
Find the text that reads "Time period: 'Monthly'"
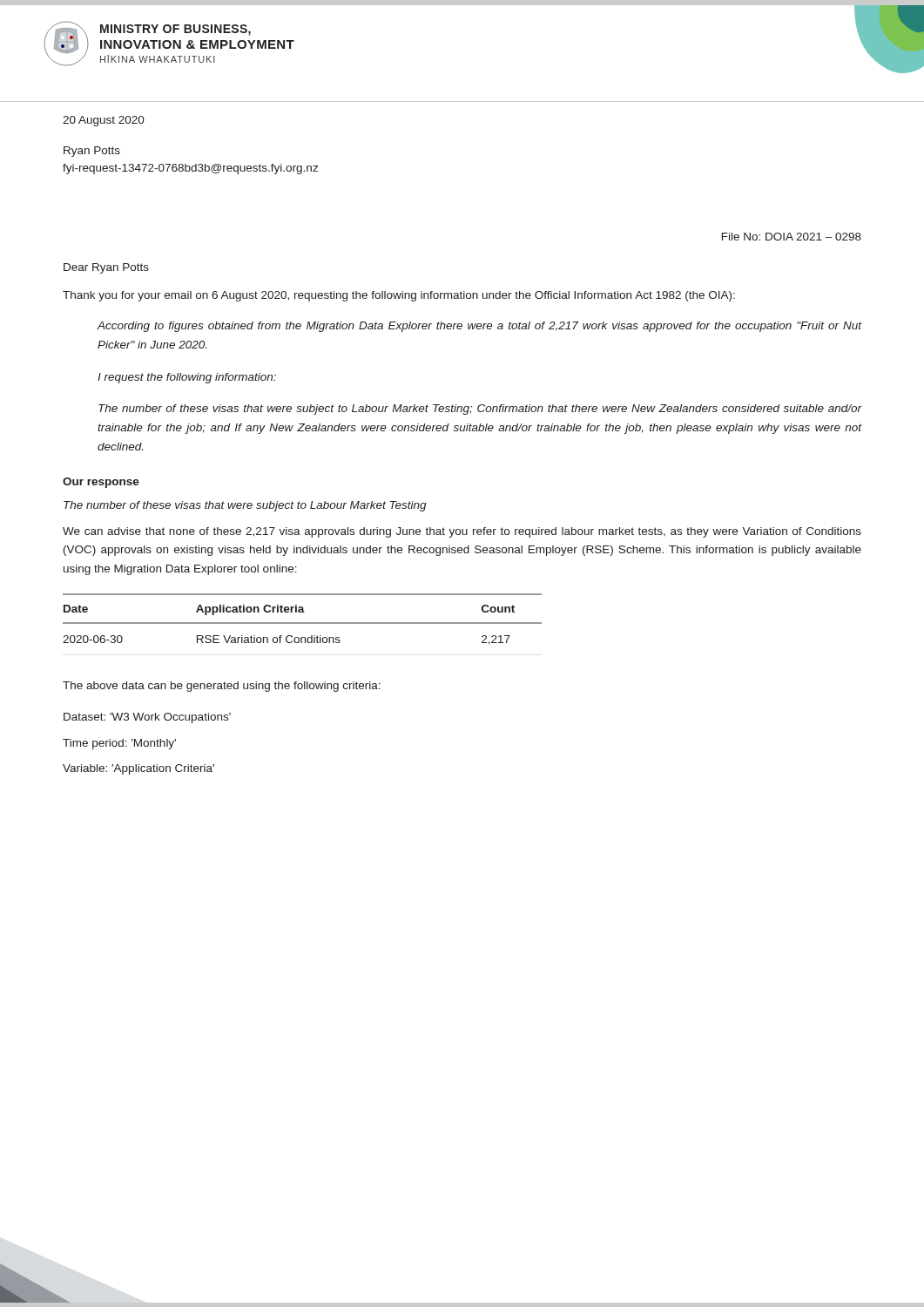[120, 743]
